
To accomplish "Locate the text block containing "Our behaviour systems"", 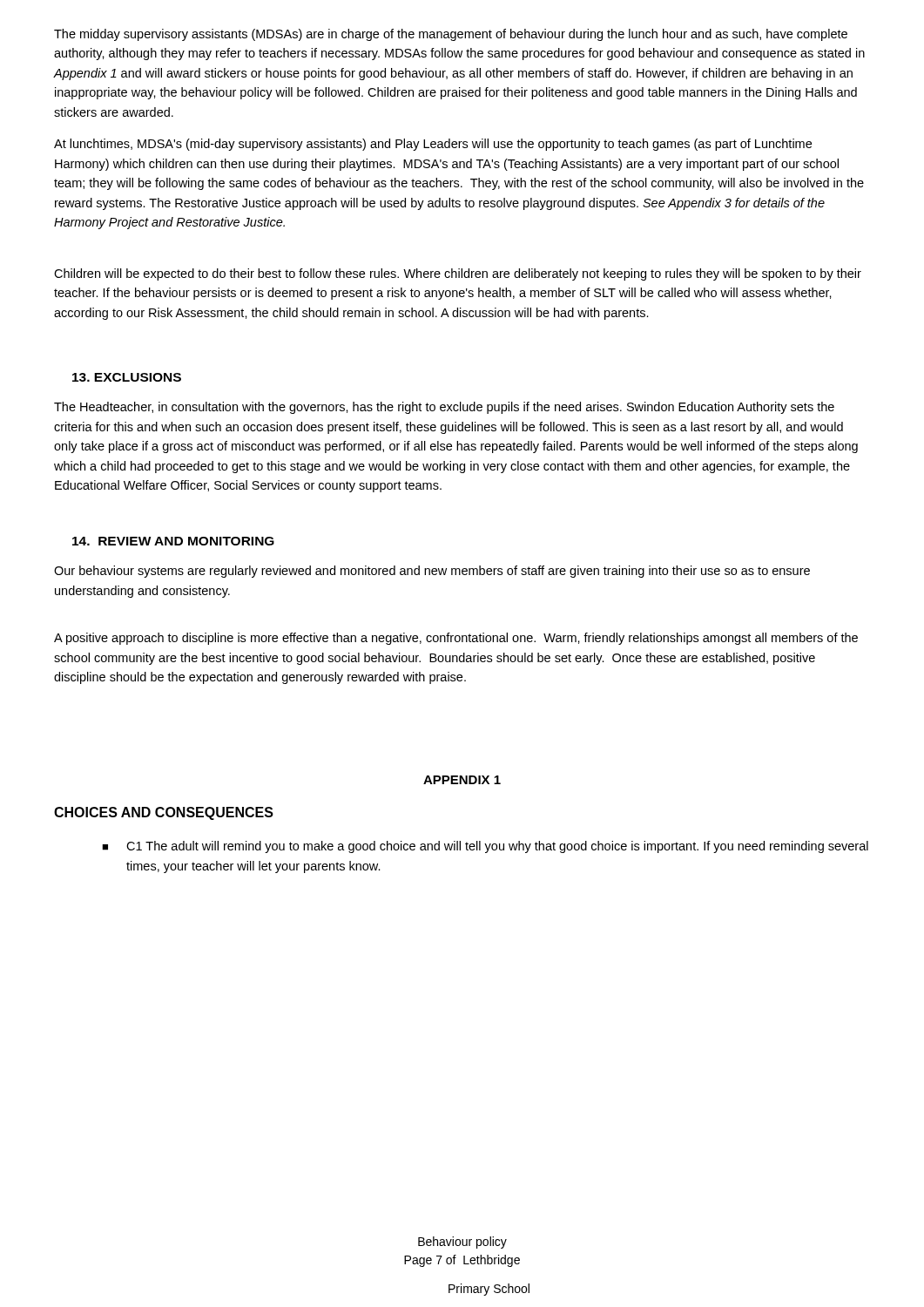I will point(432,581).
